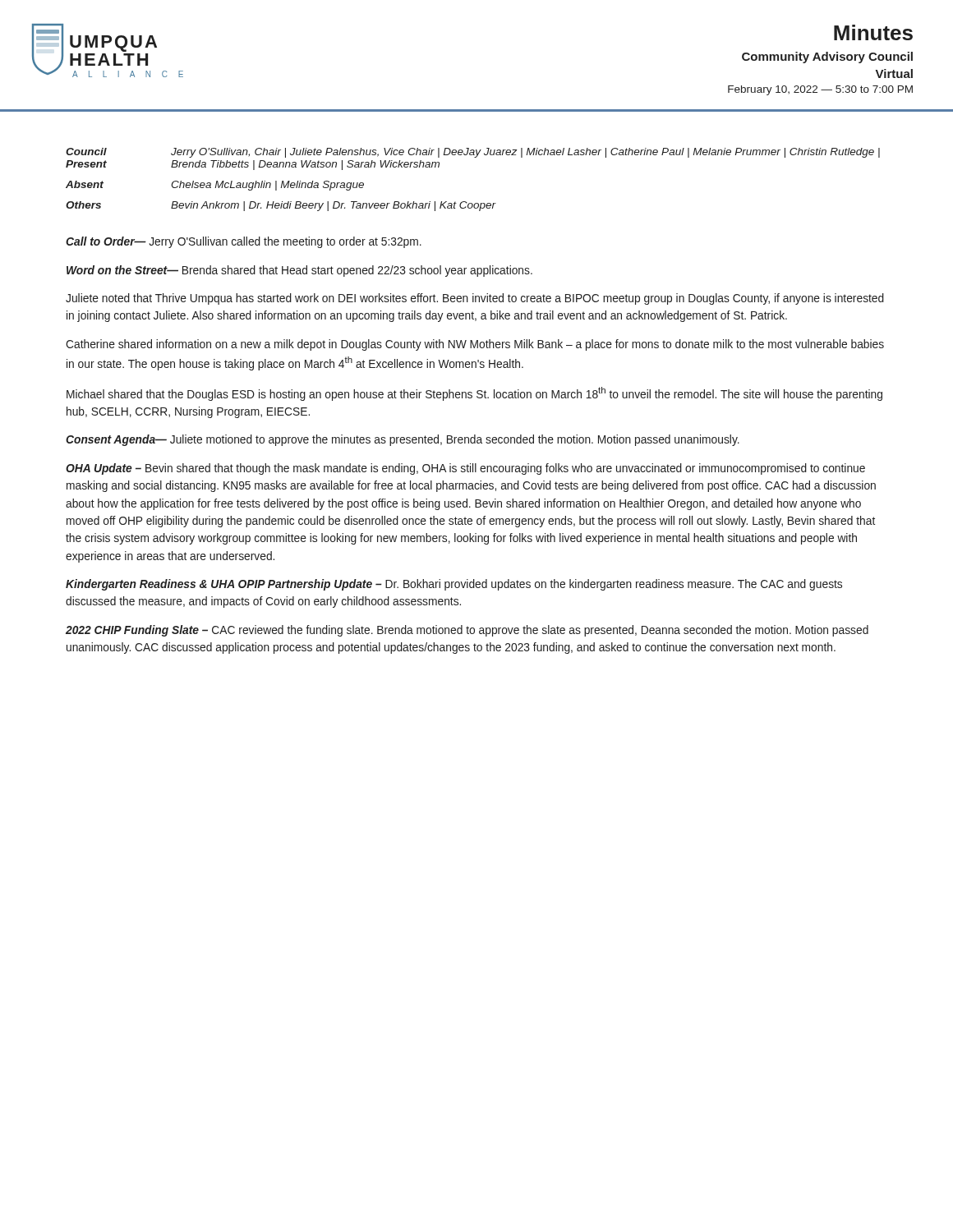Click on the text starting "Juliete noted that Thrive Umpqua"
The height and width of the screenshot is (1232, 953).
pos(476,308)
